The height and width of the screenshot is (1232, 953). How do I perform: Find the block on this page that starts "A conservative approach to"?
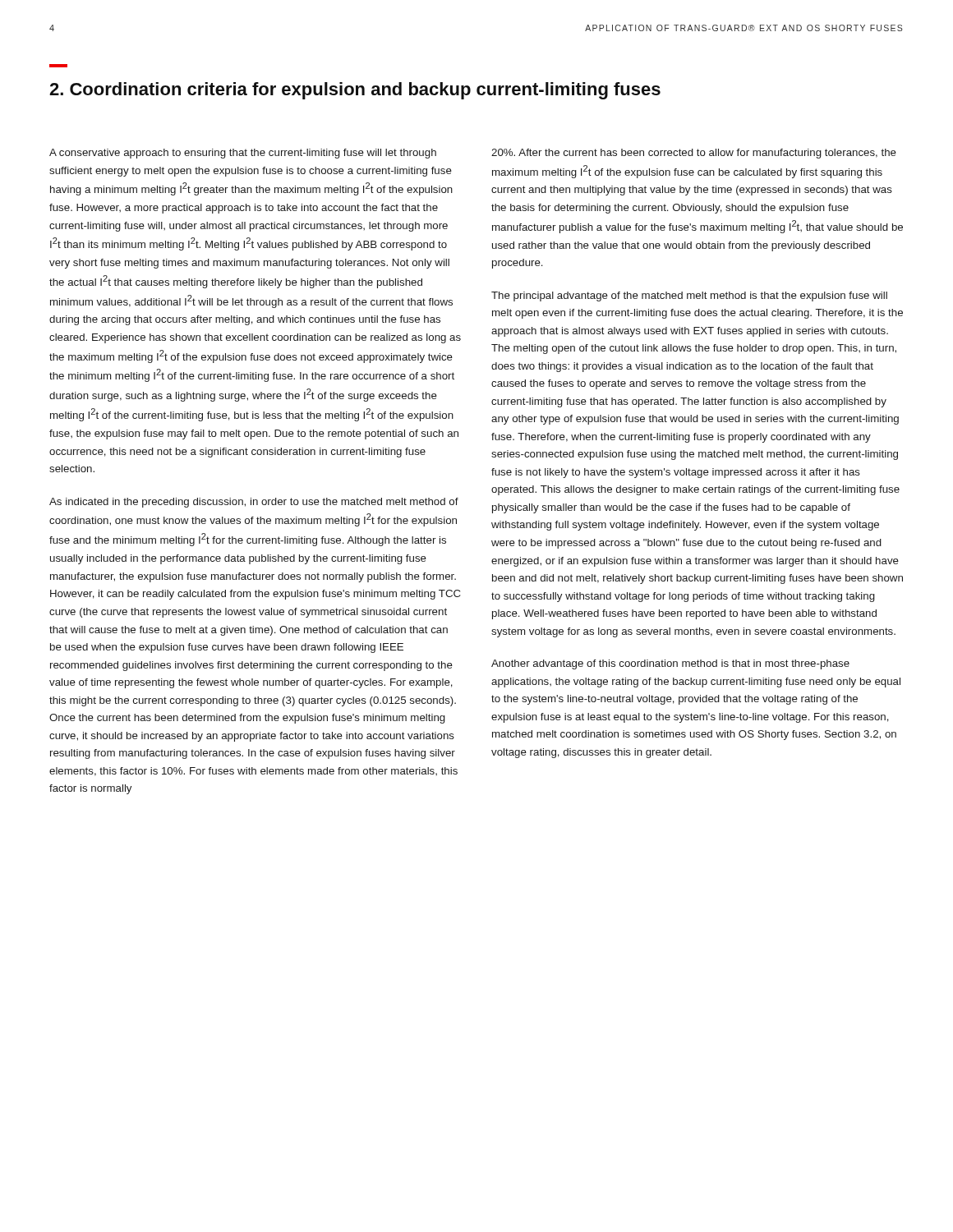pos(255,311)
